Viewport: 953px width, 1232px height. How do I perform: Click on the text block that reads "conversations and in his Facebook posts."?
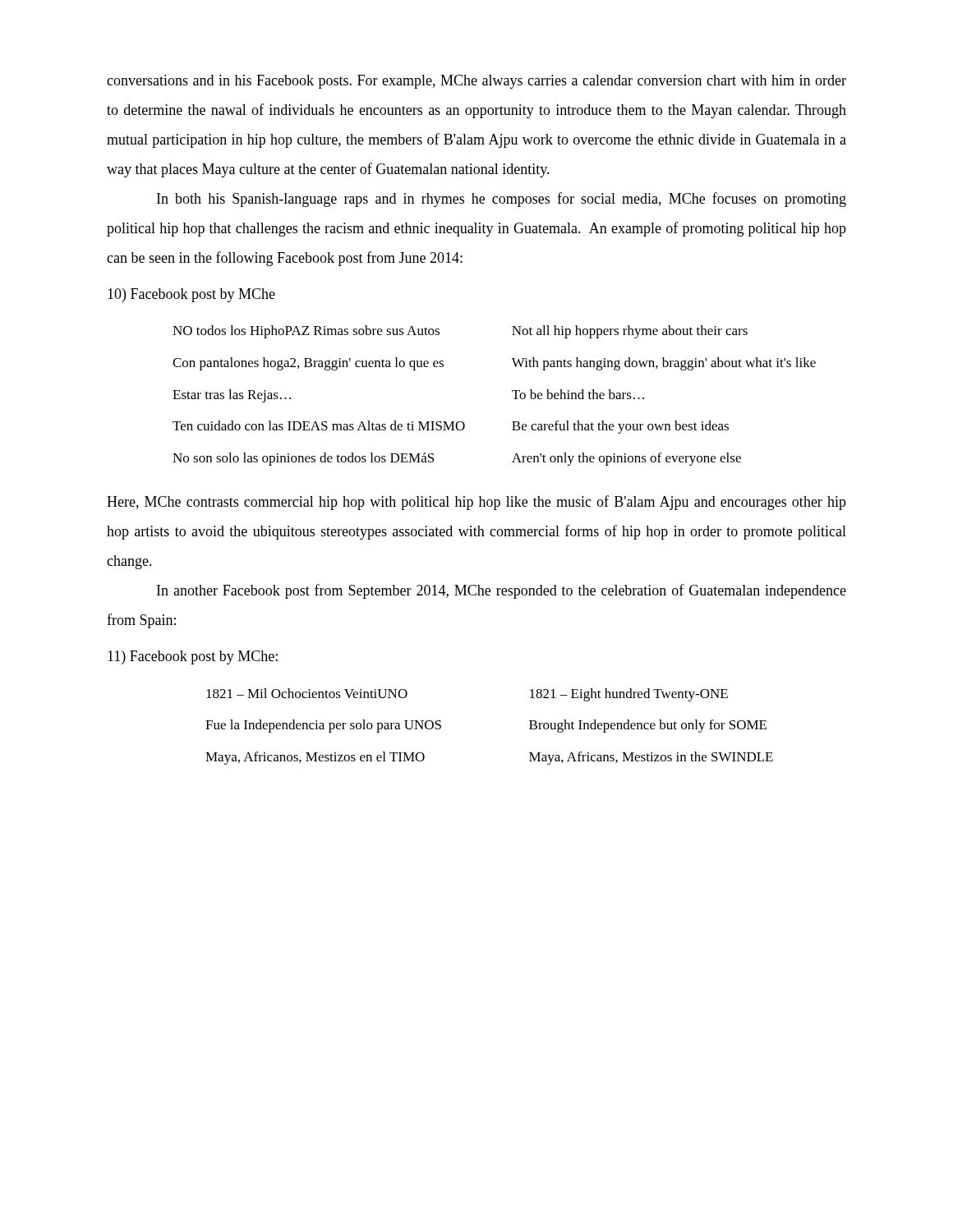point(476,125)
